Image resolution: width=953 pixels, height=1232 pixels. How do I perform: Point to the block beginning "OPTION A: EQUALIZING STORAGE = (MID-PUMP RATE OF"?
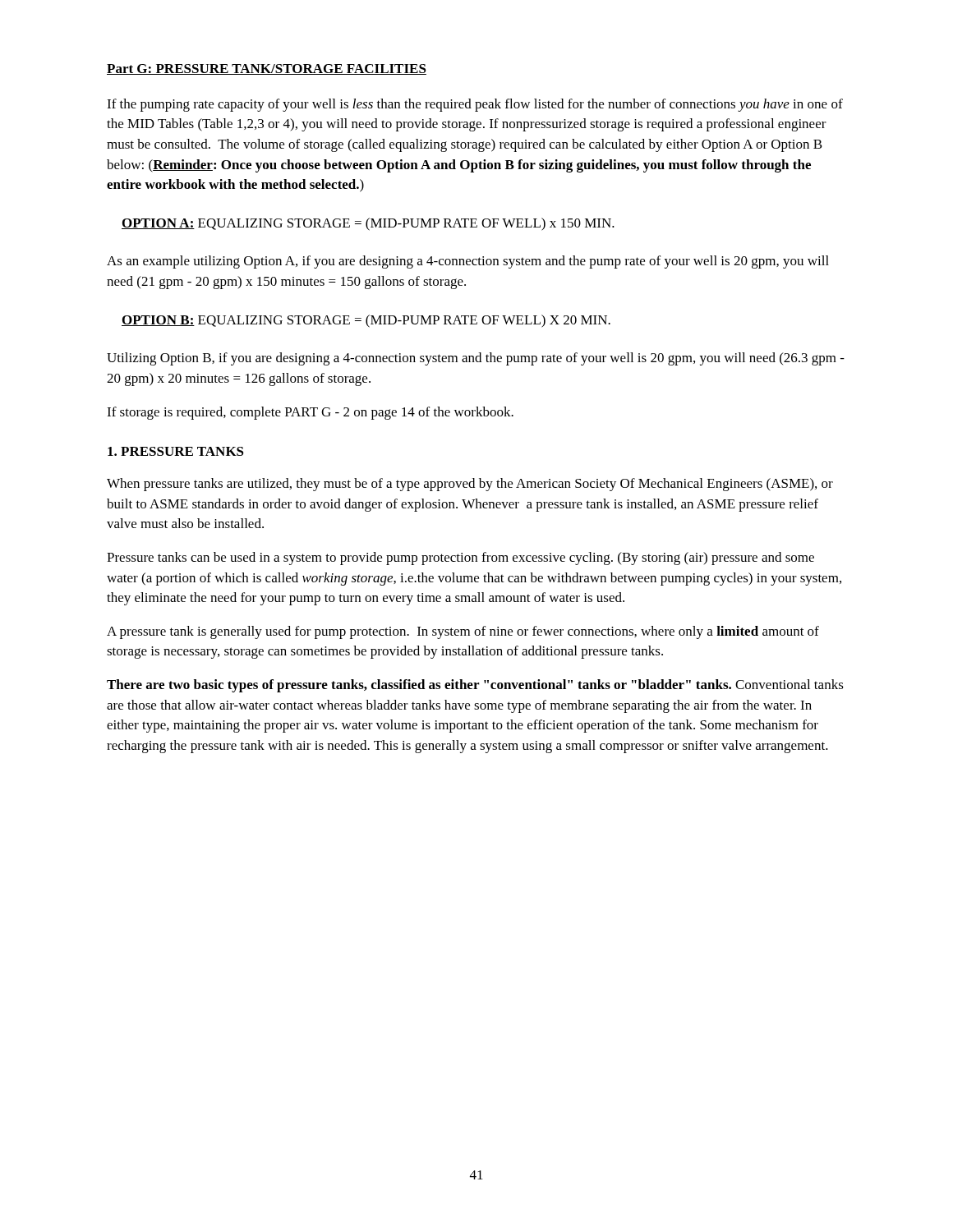coord(368,223)
